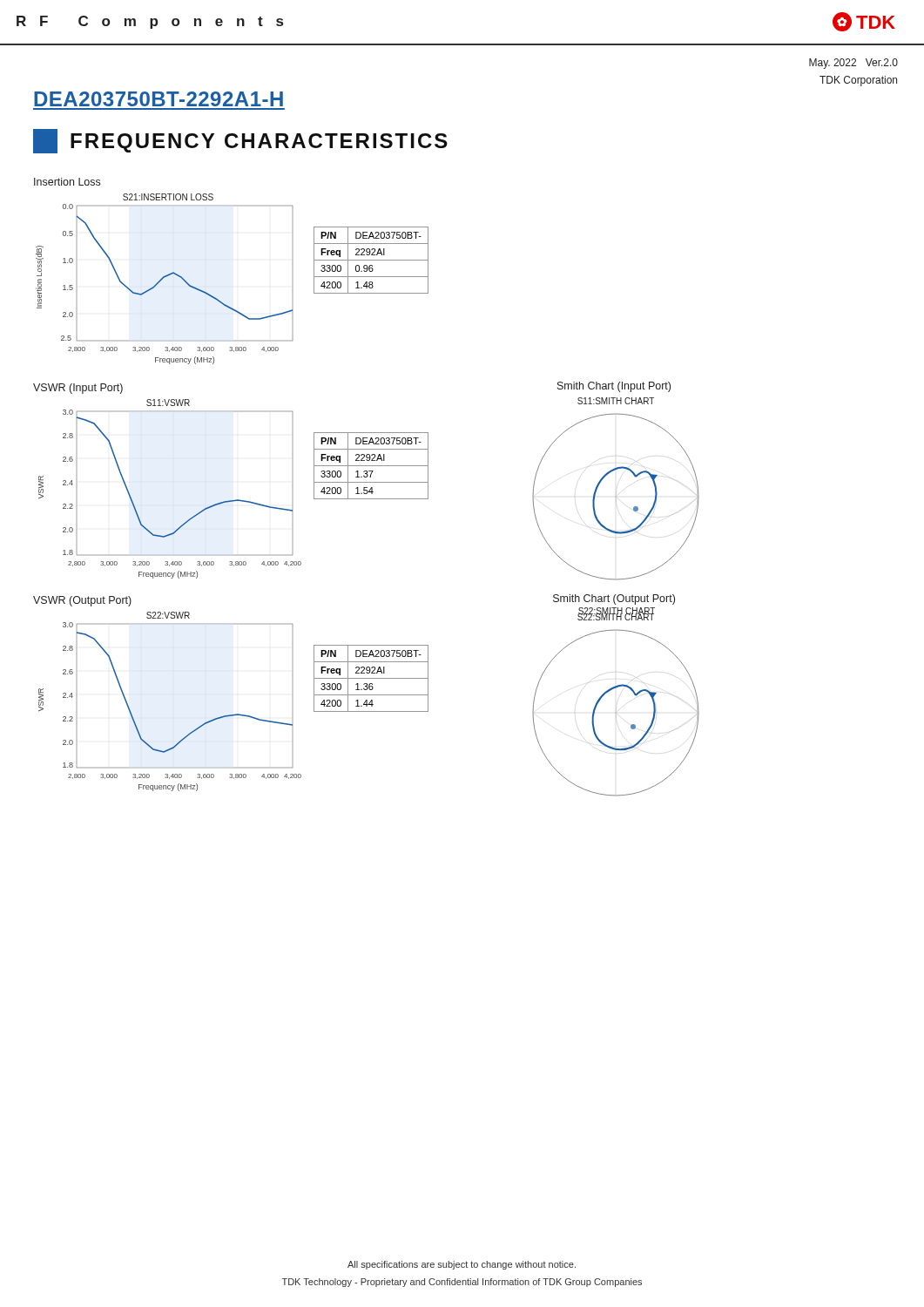Locate the text starting "May. 2022 Ver.2.0 TDK Corporation"
Image resolution: width=924 pixels, height=1307 pixels.
pos(853,72)
